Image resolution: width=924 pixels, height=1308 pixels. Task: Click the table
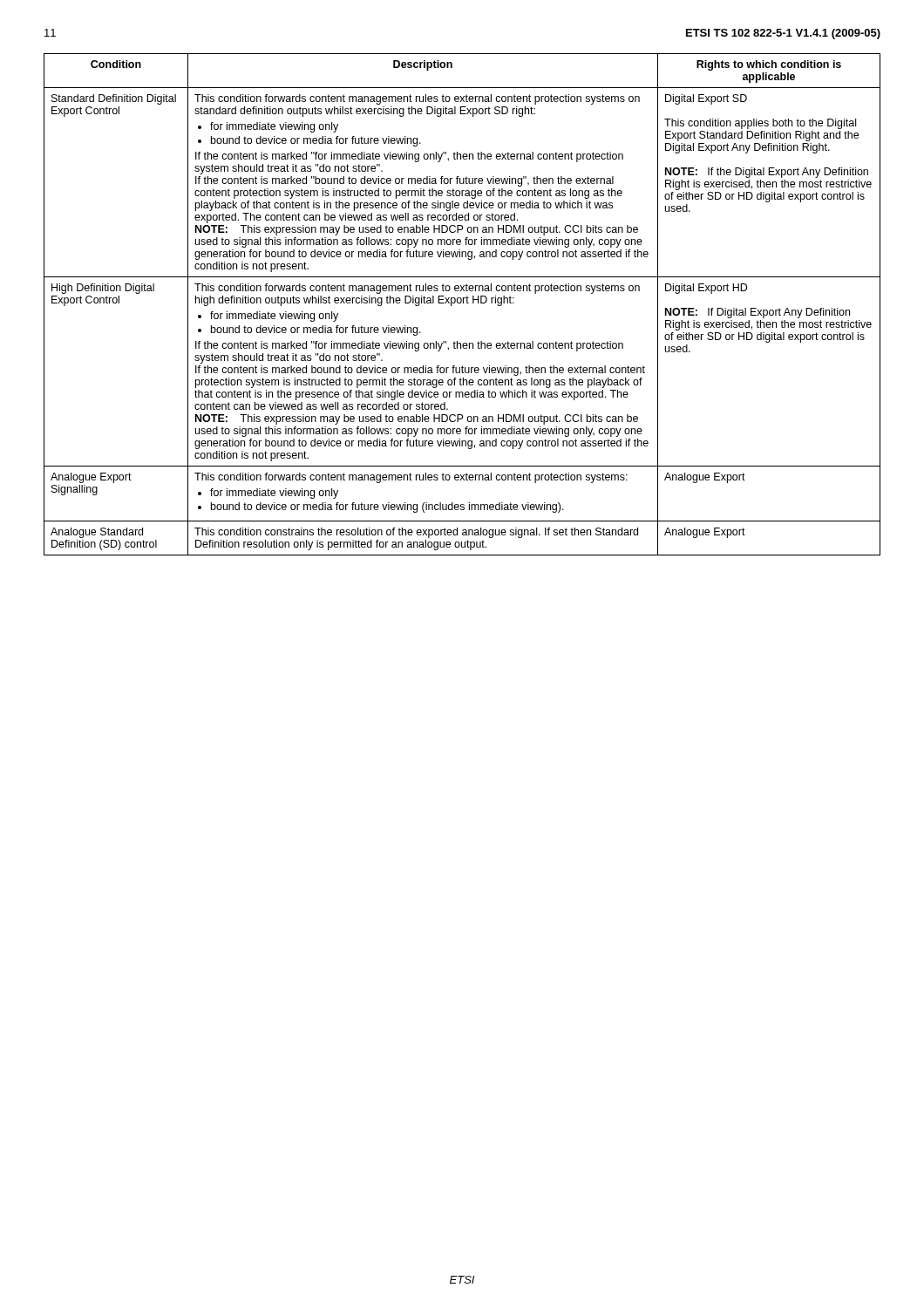point(462,304)
